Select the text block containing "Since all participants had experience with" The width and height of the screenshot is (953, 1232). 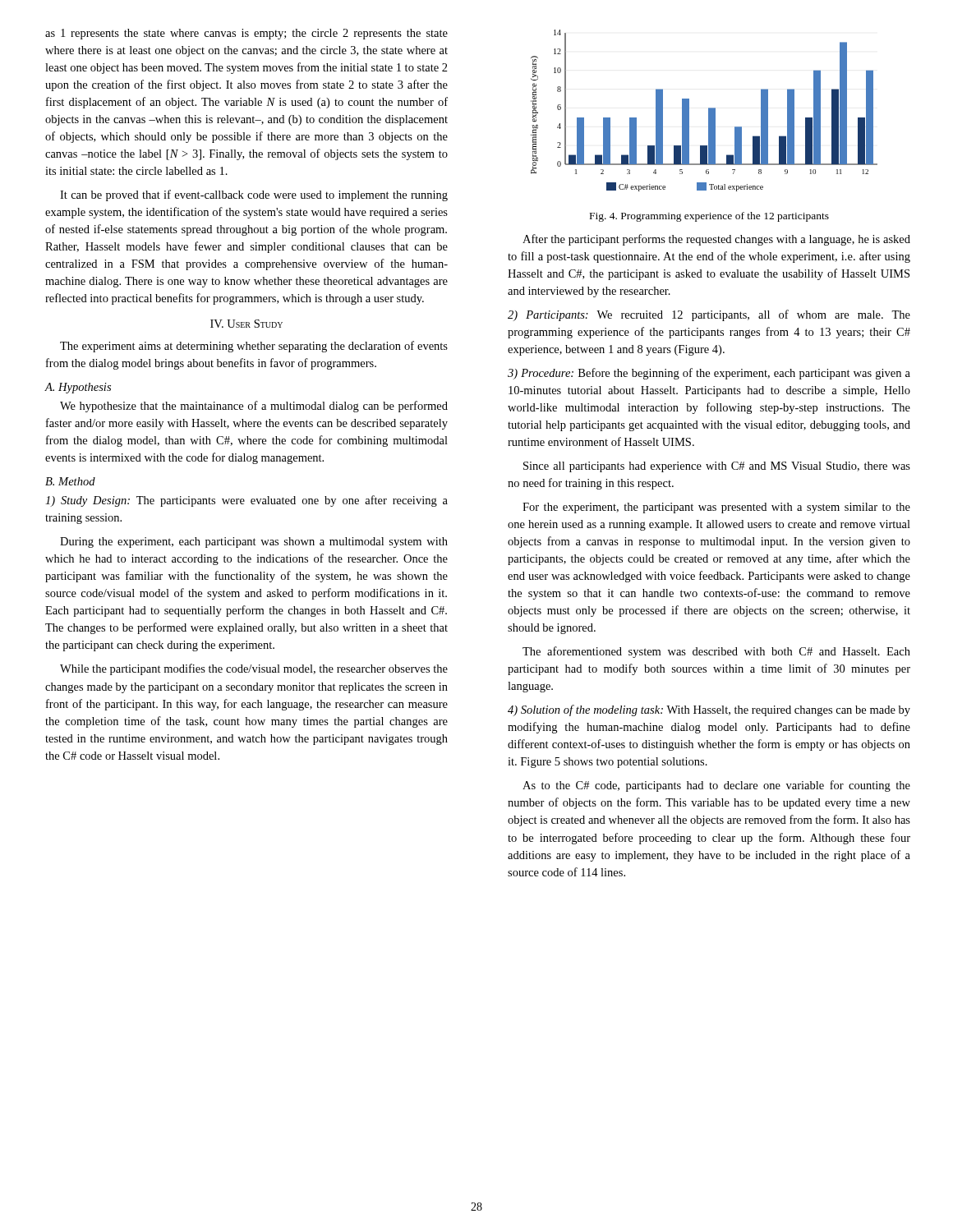coord(709,475)
